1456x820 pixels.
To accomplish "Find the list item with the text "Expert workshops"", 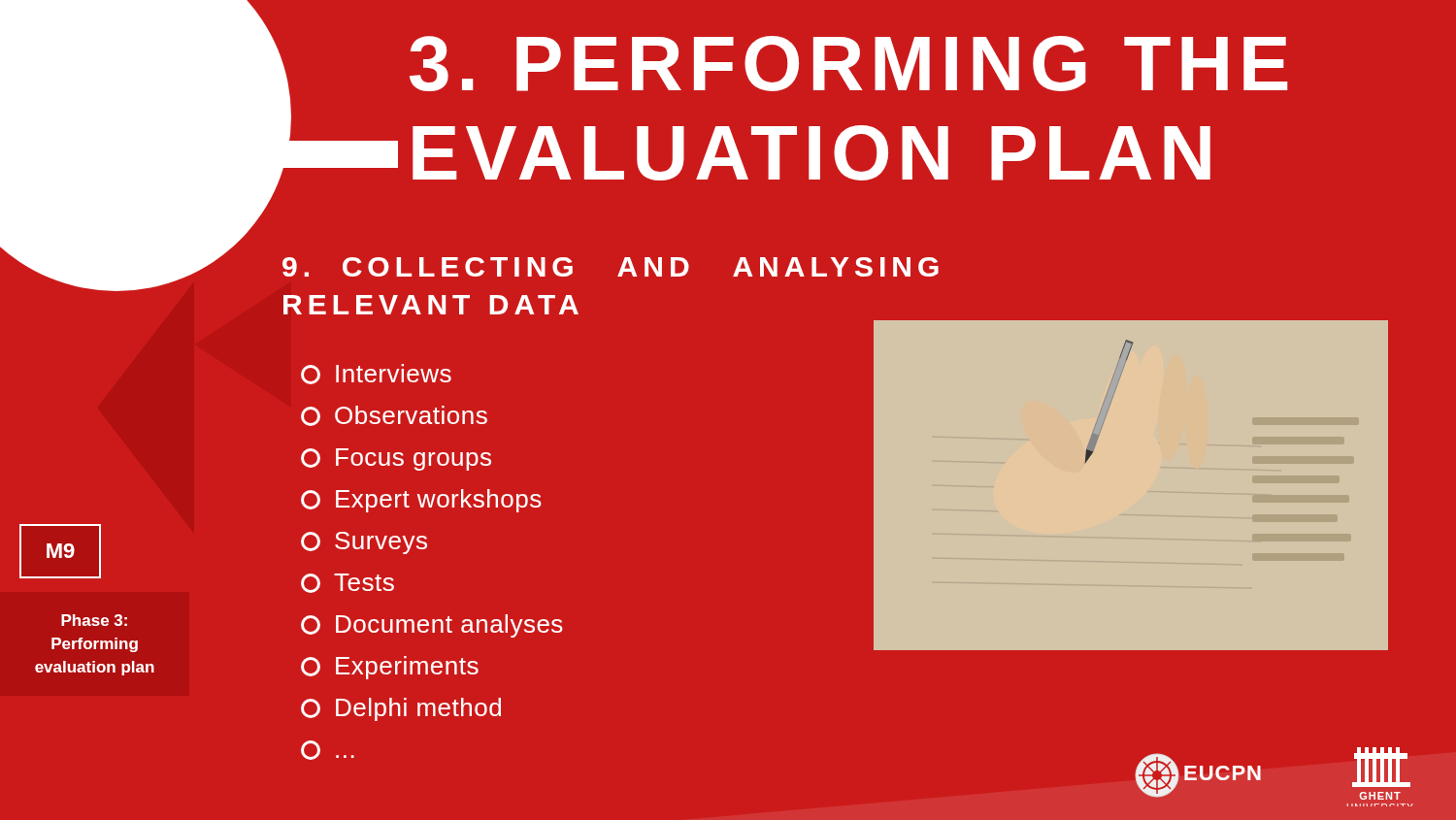I will (422, 499).
